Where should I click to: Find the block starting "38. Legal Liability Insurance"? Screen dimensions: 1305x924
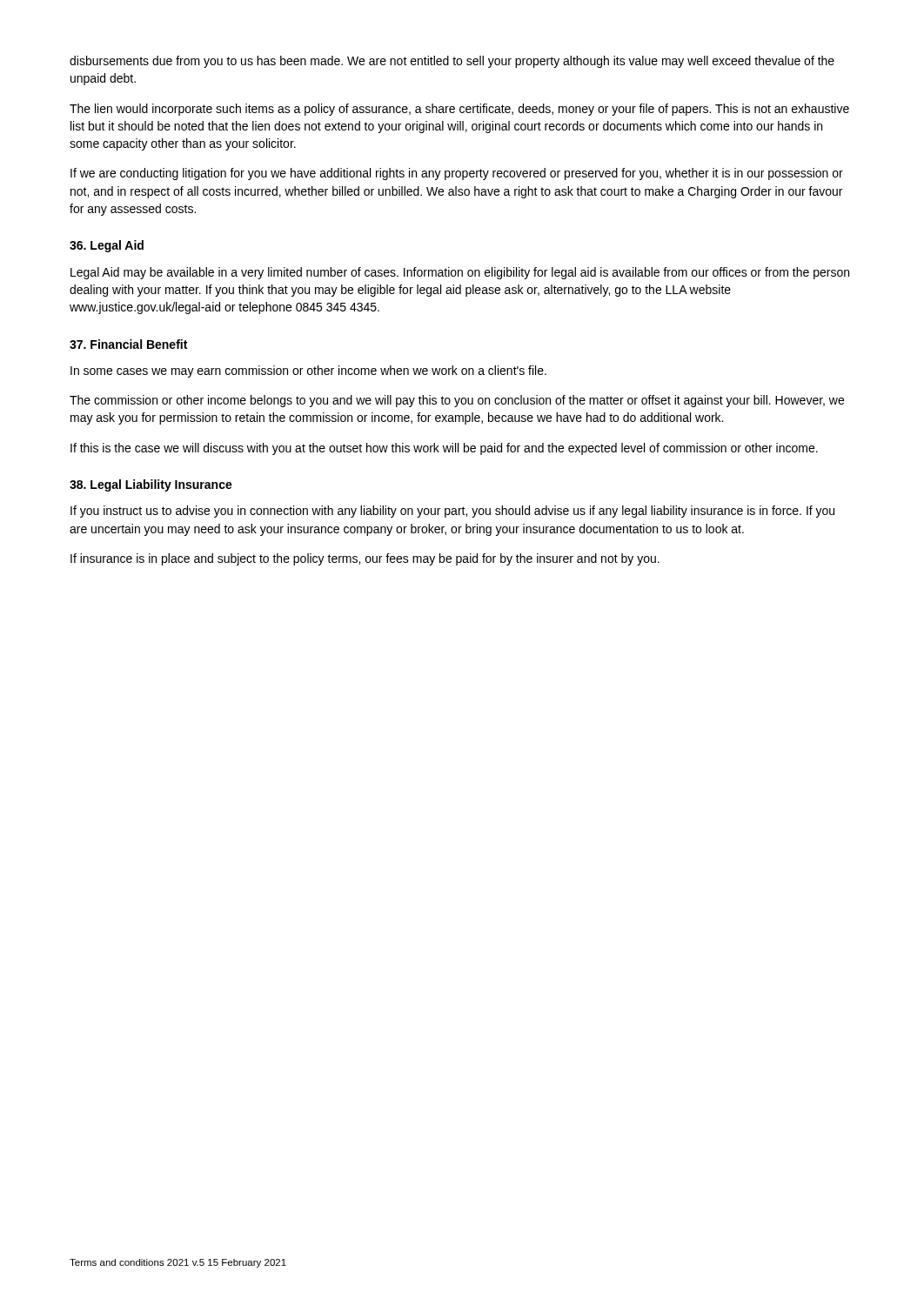151,485
